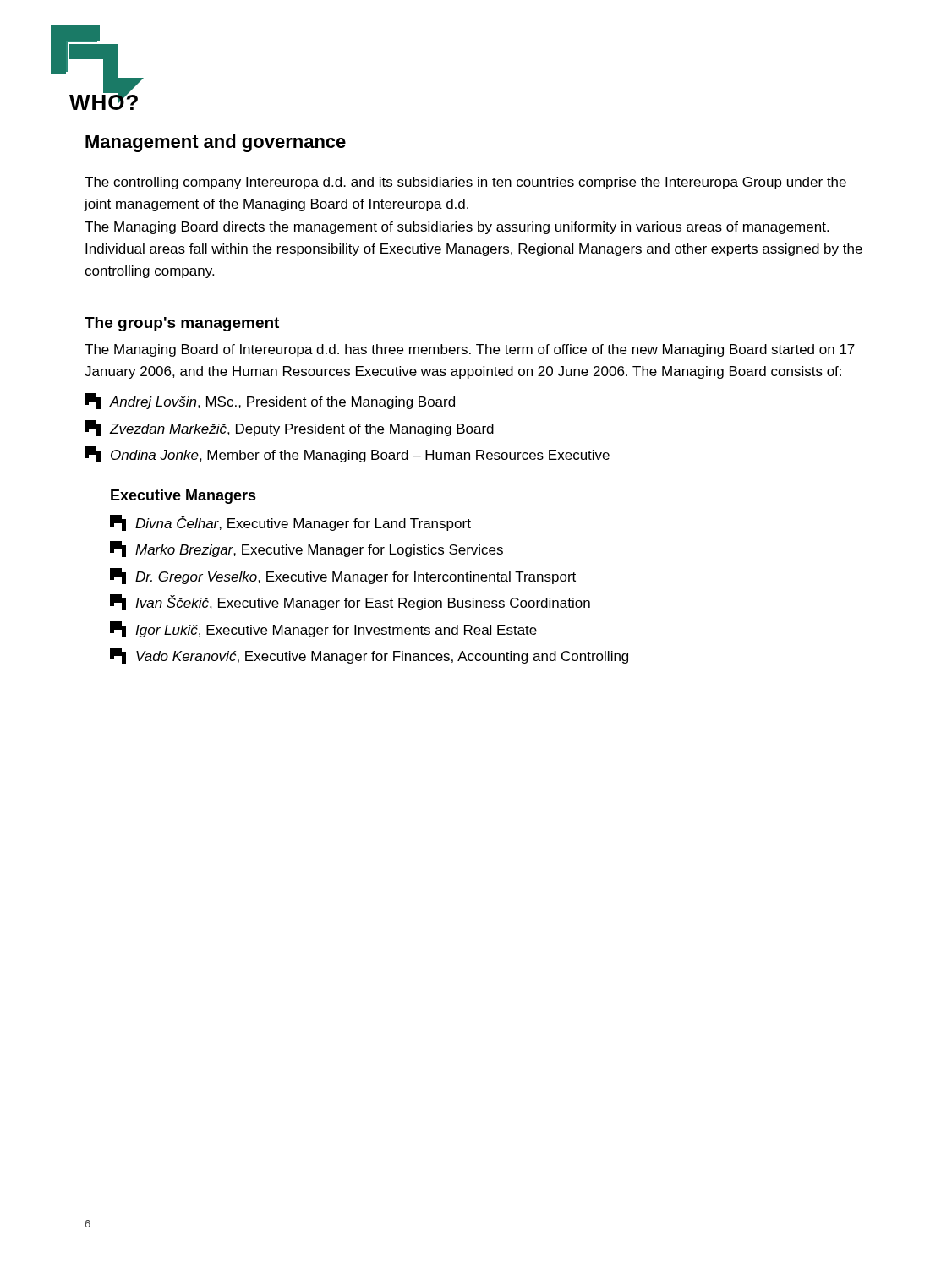
Task: Locate the list item that says "Andrej Lovšin, MSc., President of"
Action: (270, 401)
